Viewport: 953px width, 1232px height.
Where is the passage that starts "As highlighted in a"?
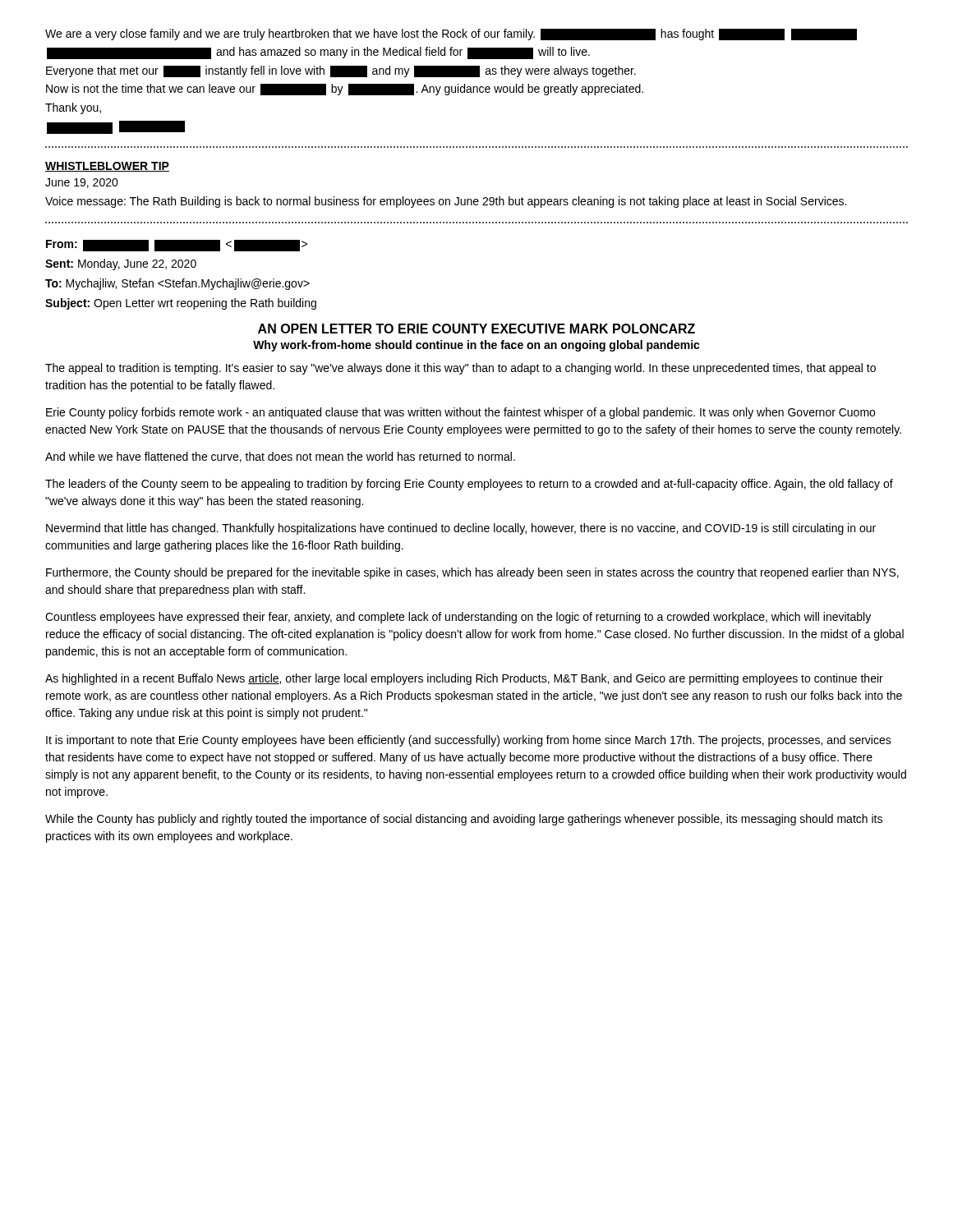[474, 695]
